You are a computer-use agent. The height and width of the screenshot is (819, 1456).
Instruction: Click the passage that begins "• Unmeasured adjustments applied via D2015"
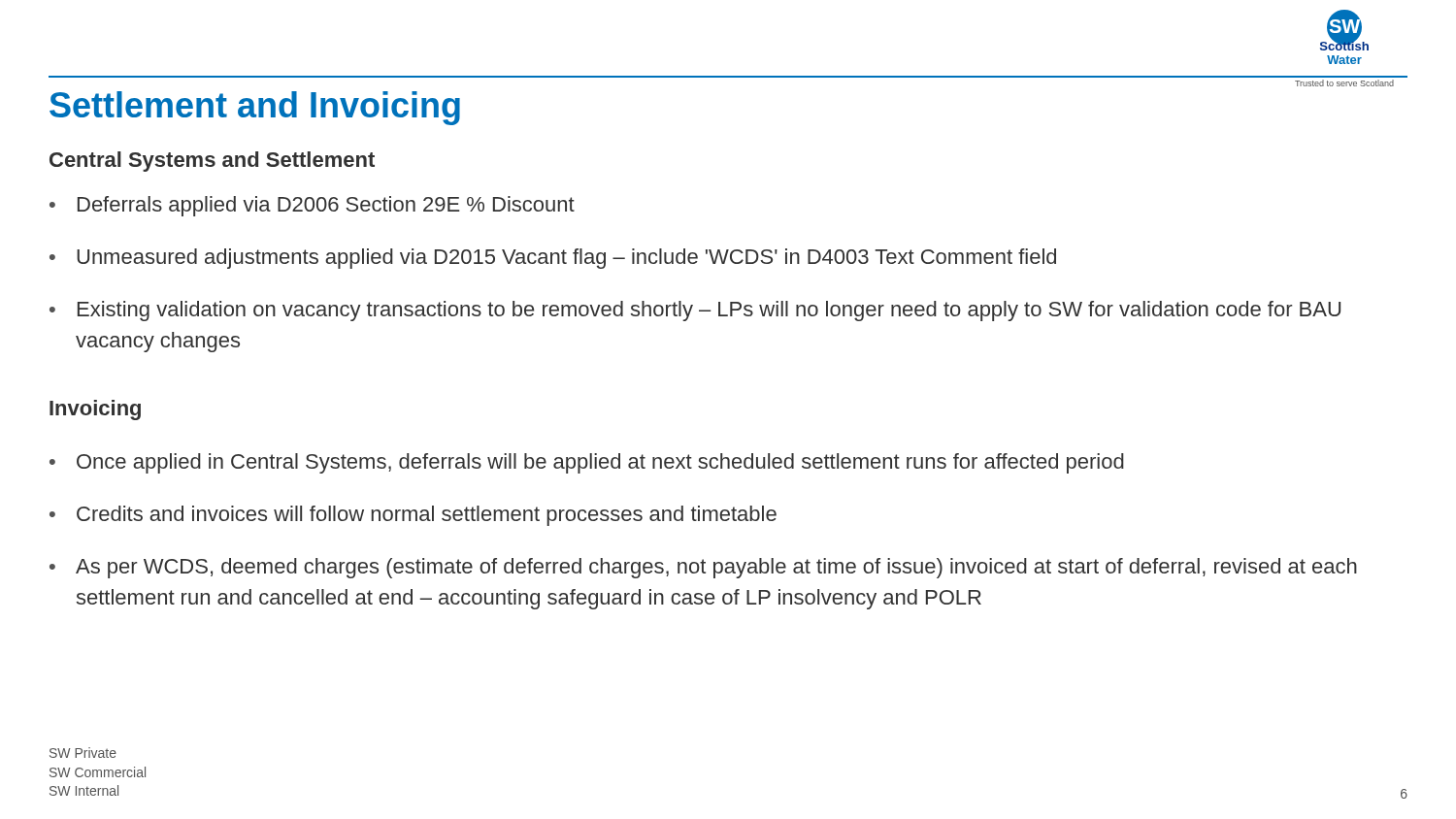pyautogui.click(x=704, y=257)
